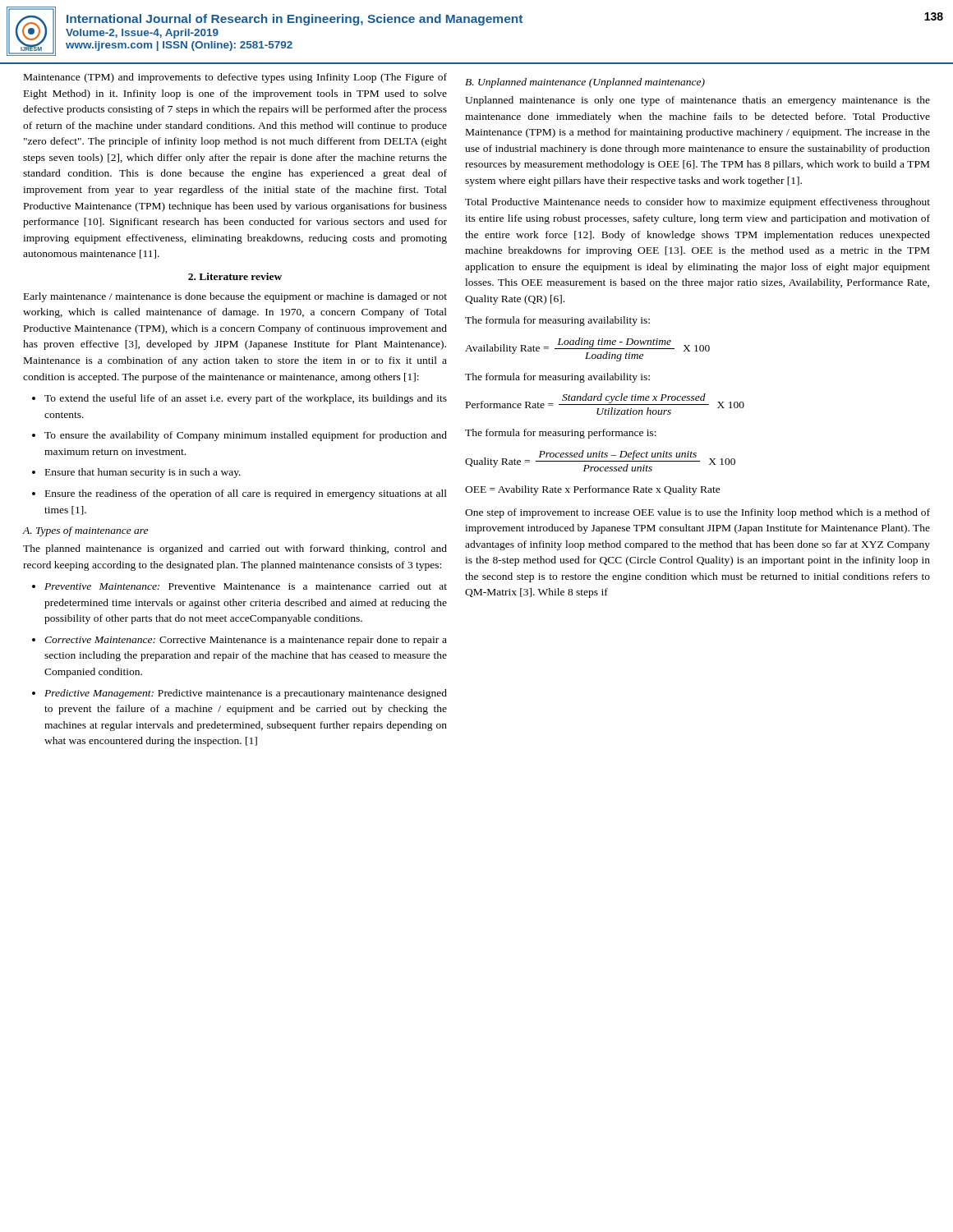The height and width of the screenshot is (1232, 953).
Task: Find the block on this page that starts "To extend the useful life of an asset"
Action: (235, 406)
